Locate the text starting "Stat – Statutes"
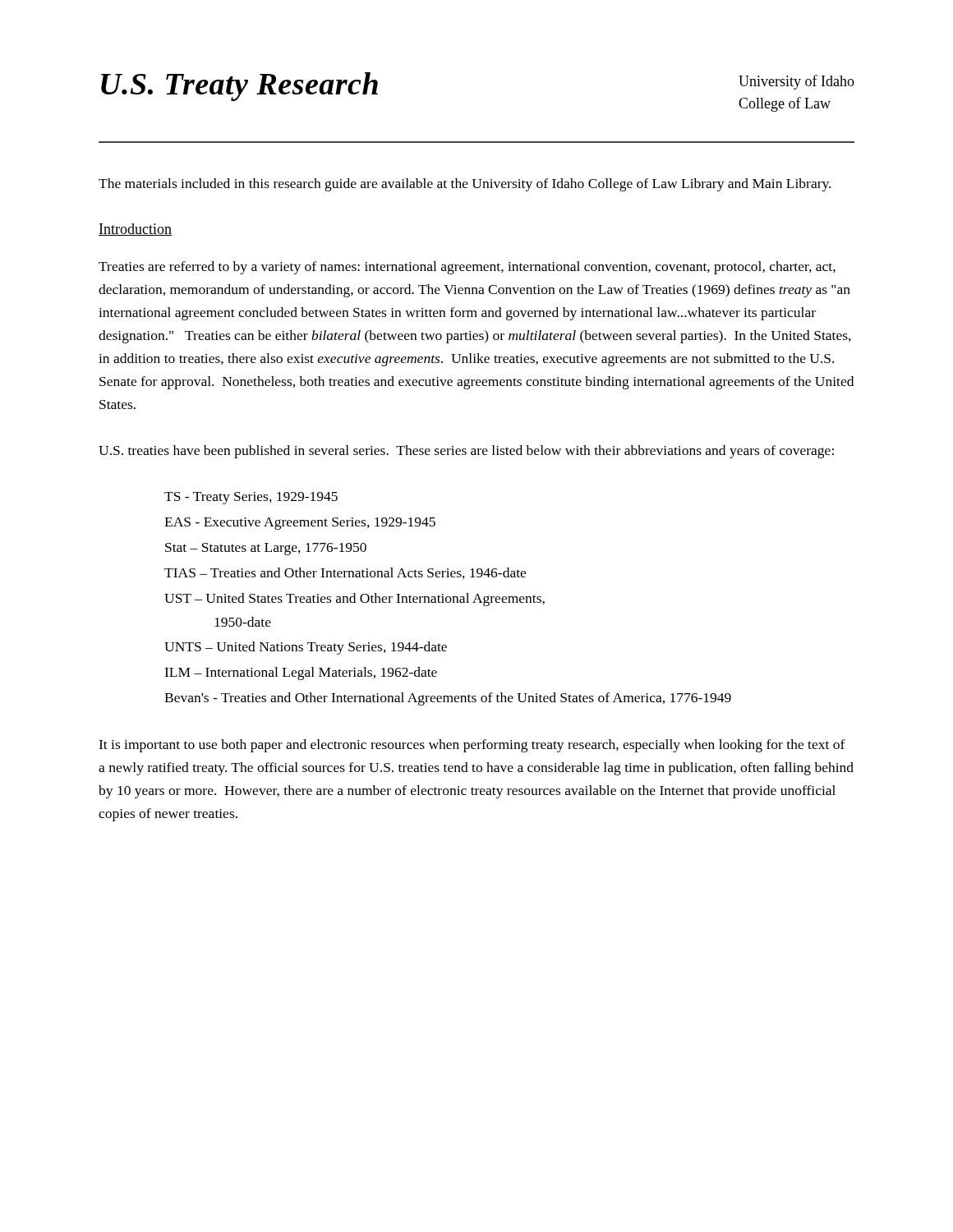 point(266,547)
